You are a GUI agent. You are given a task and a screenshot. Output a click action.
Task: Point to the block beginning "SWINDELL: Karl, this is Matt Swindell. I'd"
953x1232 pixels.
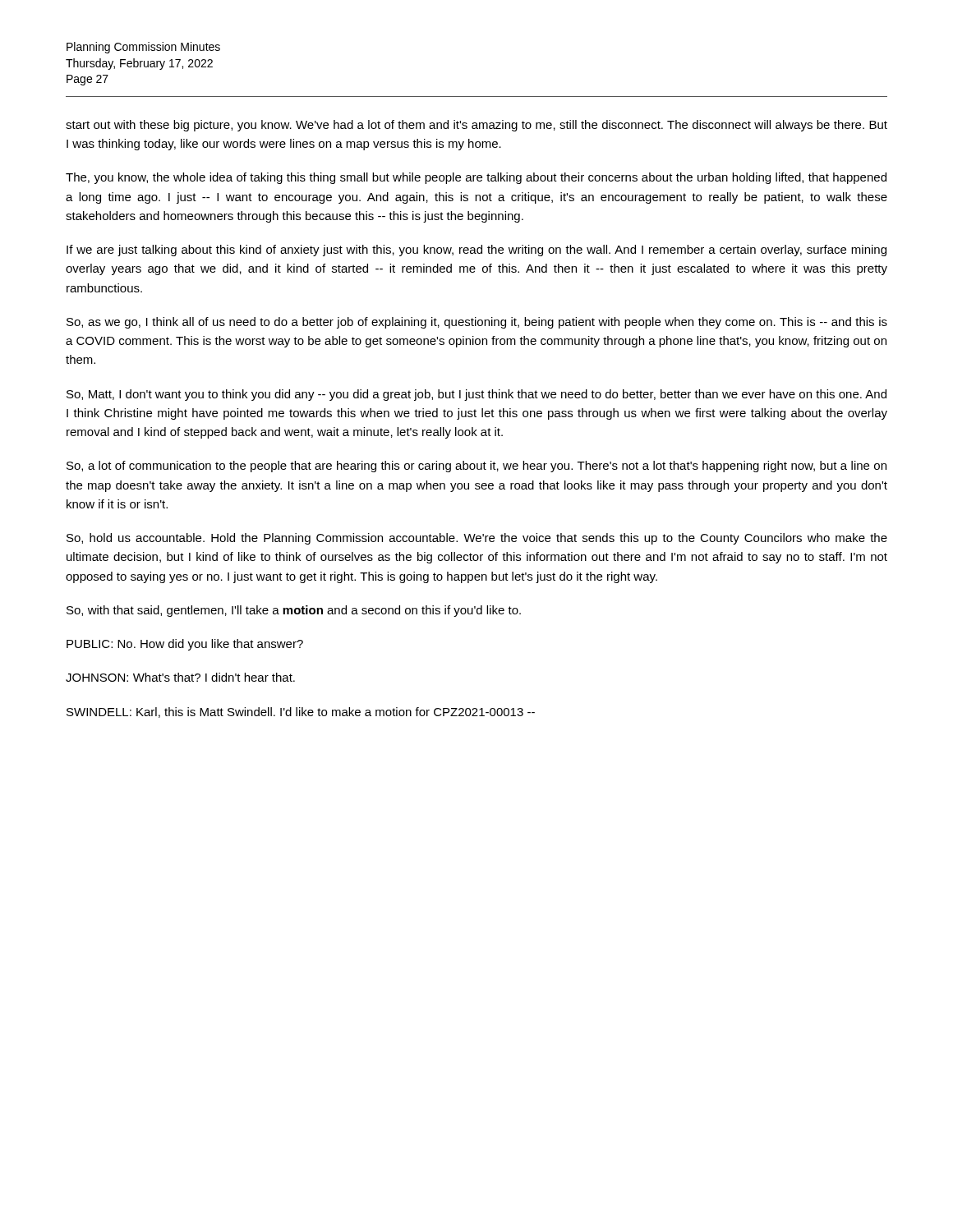[x=300, y=711]
